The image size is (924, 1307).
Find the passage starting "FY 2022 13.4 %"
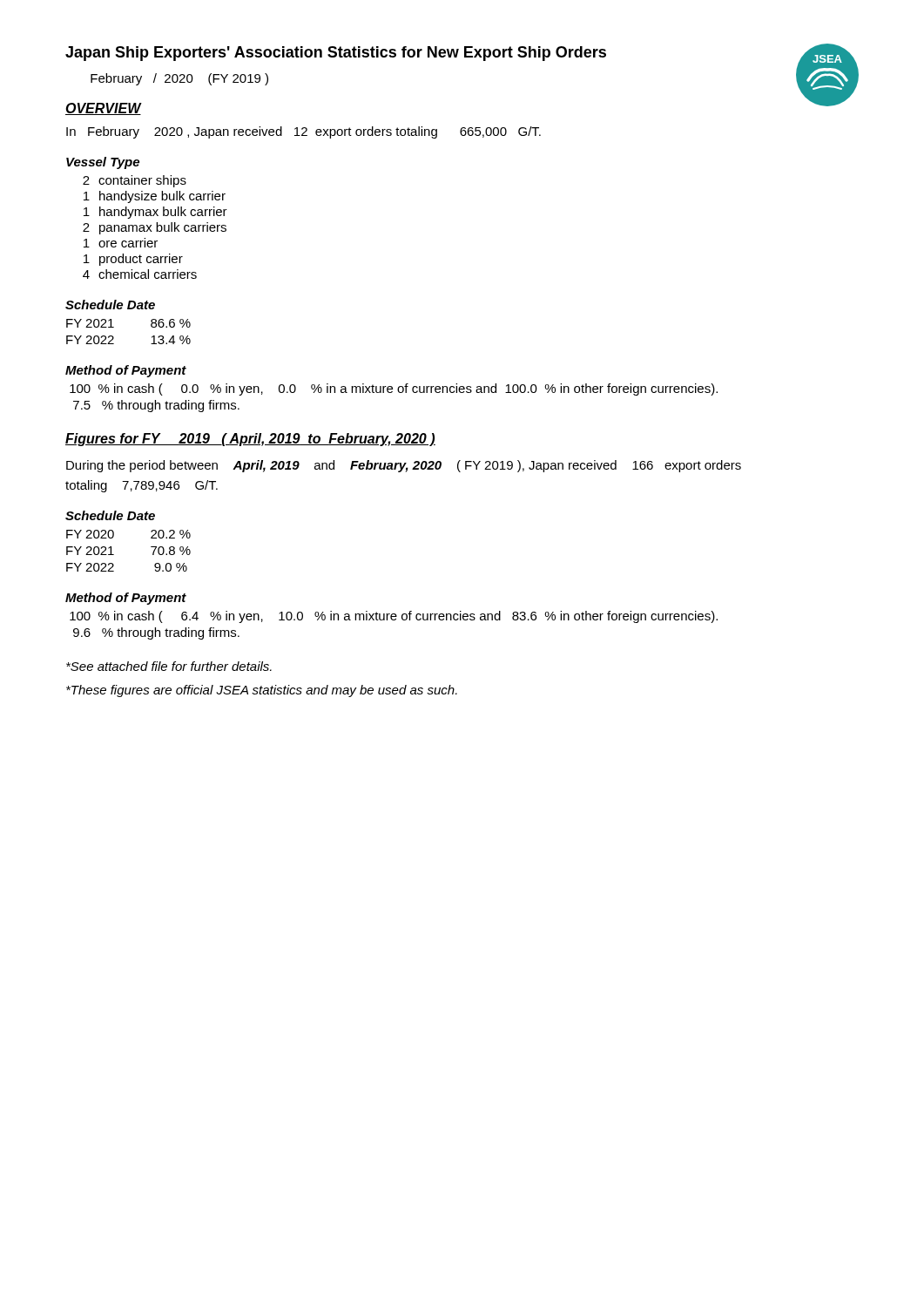[x=89, y=340]
